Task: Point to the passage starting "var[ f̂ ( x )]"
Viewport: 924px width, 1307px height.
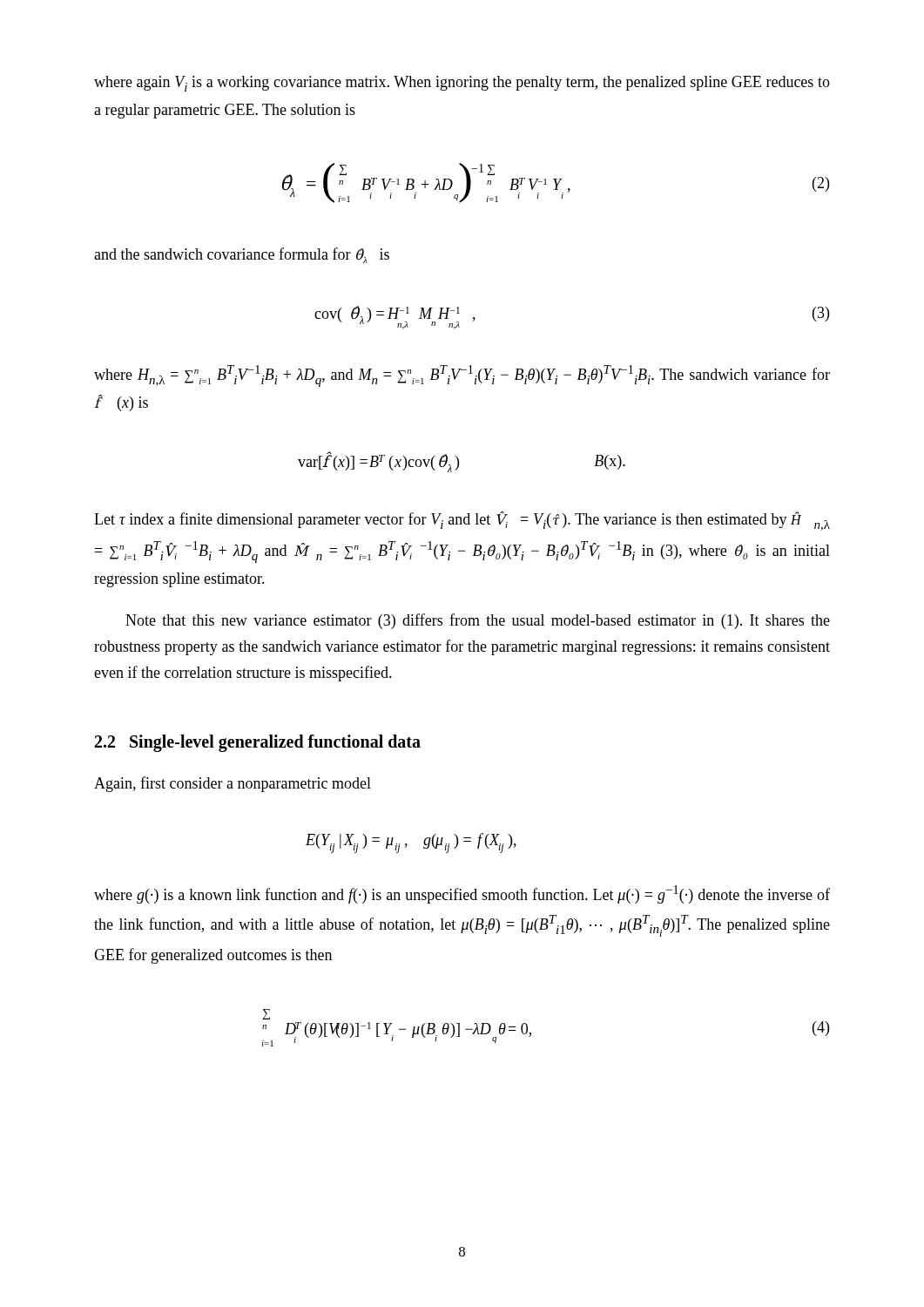Action: 462,462
